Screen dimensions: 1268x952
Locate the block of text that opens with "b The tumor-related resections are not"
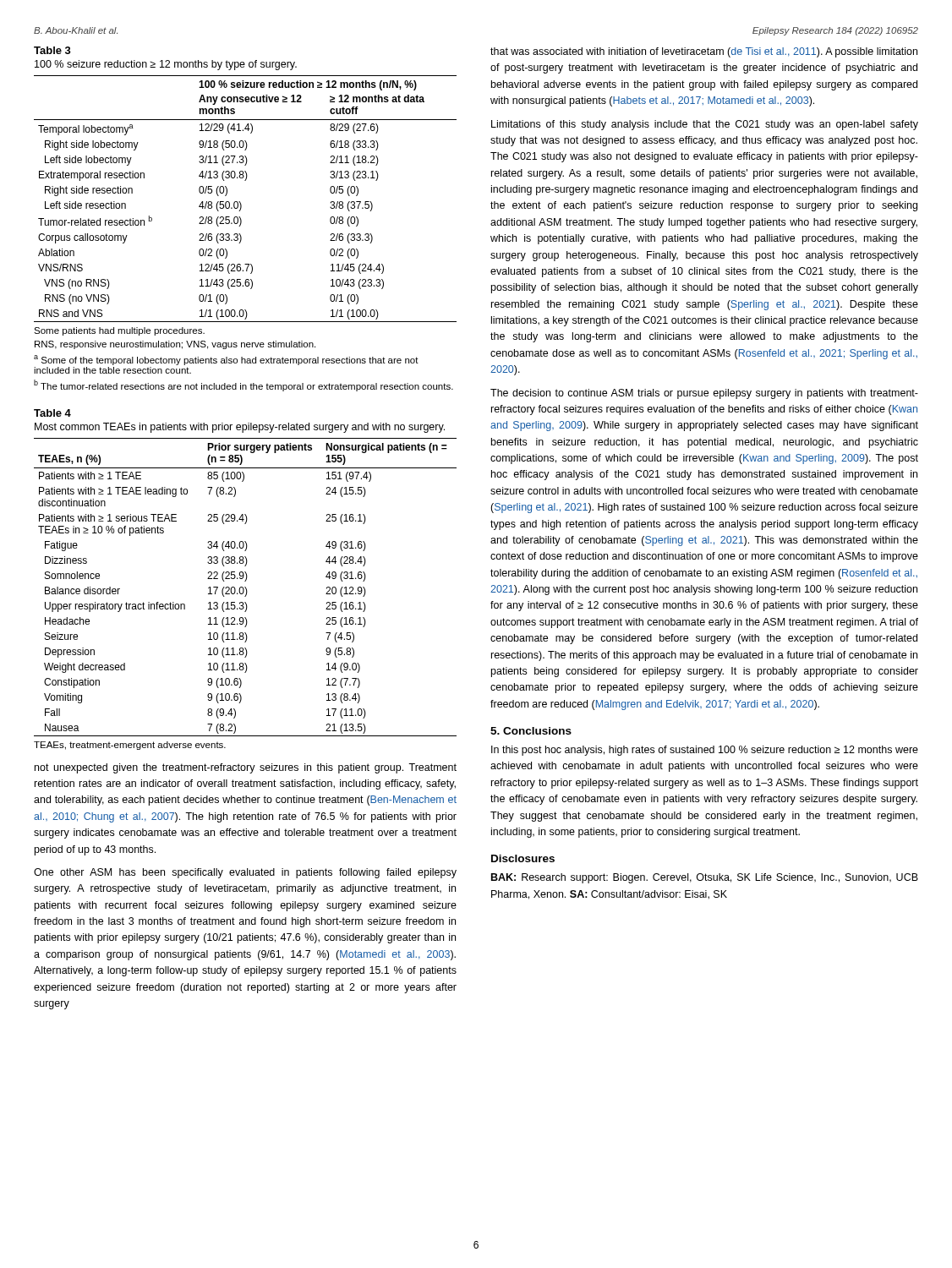click(x=244, y=385)
